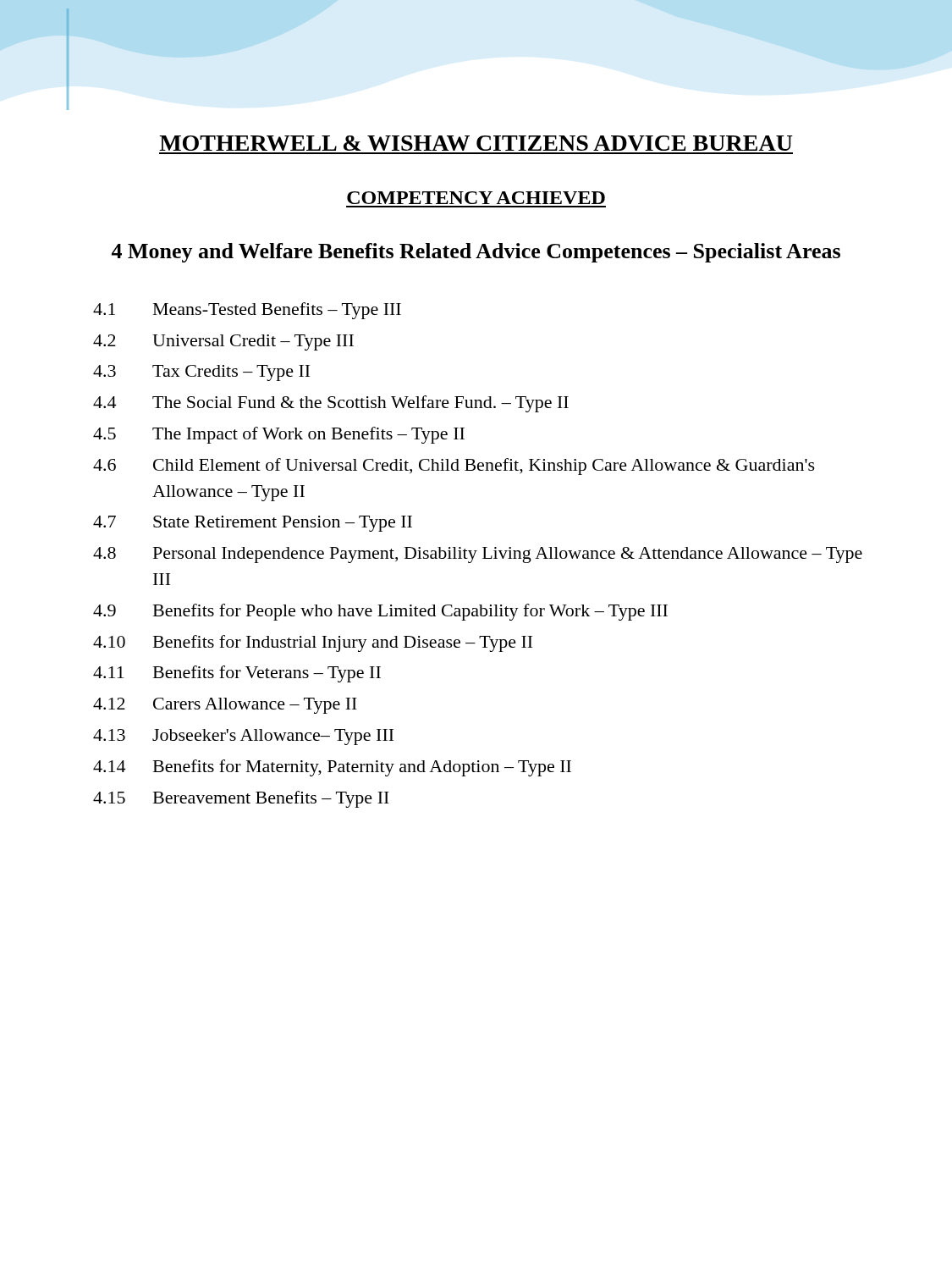Locate the text block starting "4.5 The Impact of Work"
952x1270 pixels.
[x=279, y=435]
